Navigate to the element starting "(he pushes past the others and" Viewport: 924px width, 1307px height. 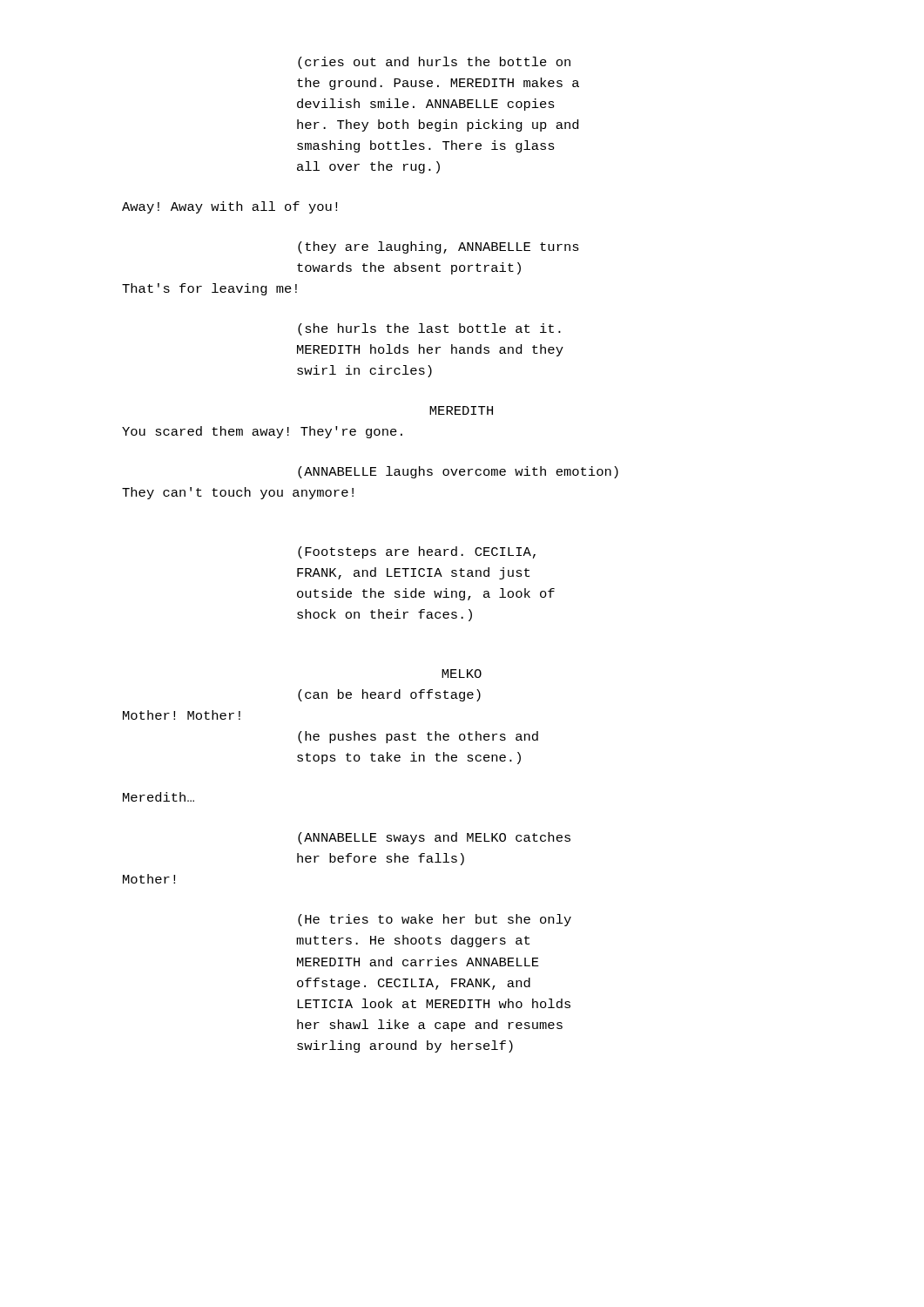[x=418, y=737]
